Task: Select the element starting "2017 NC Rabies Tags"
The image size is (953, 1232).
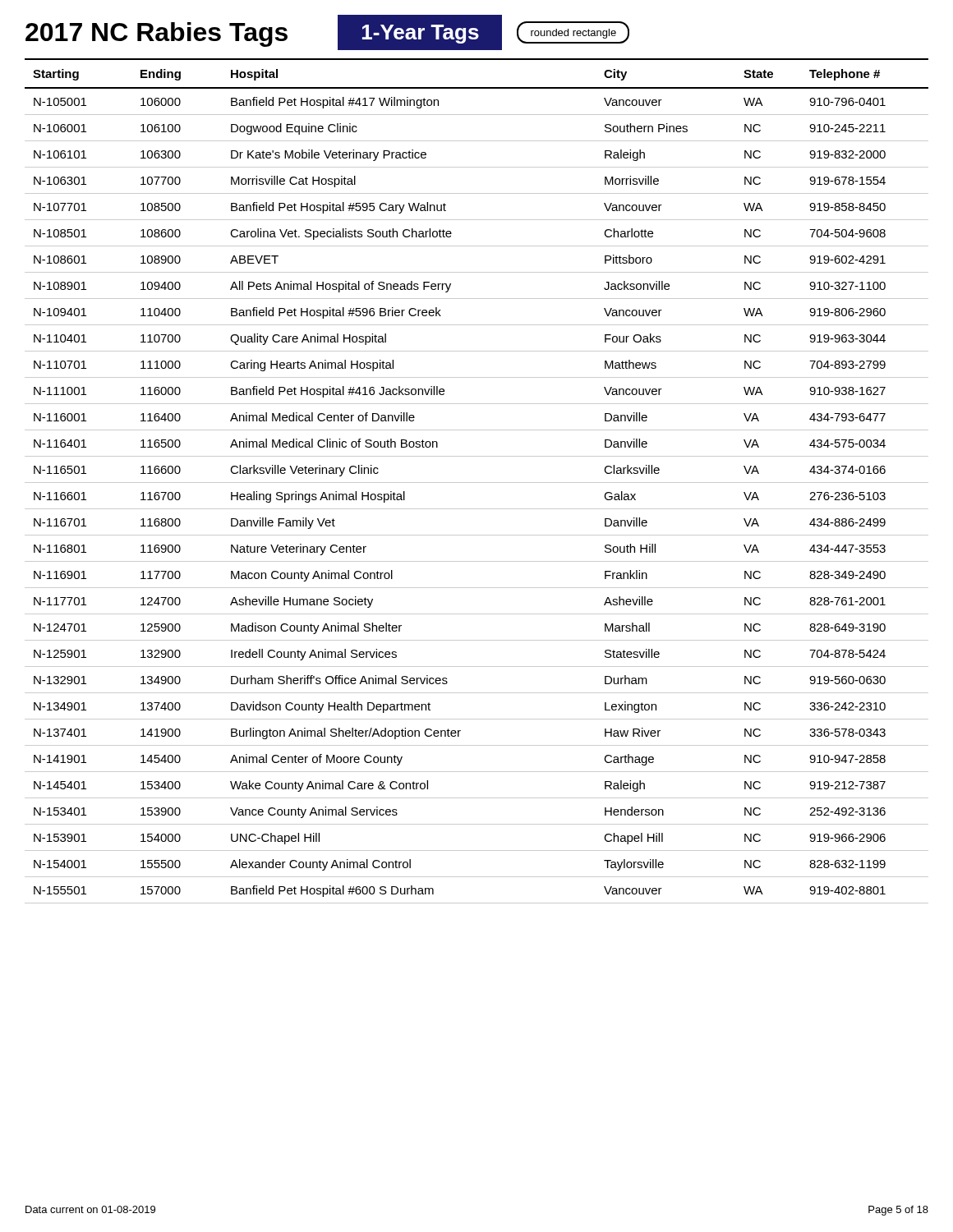Action: click(157, 32)
